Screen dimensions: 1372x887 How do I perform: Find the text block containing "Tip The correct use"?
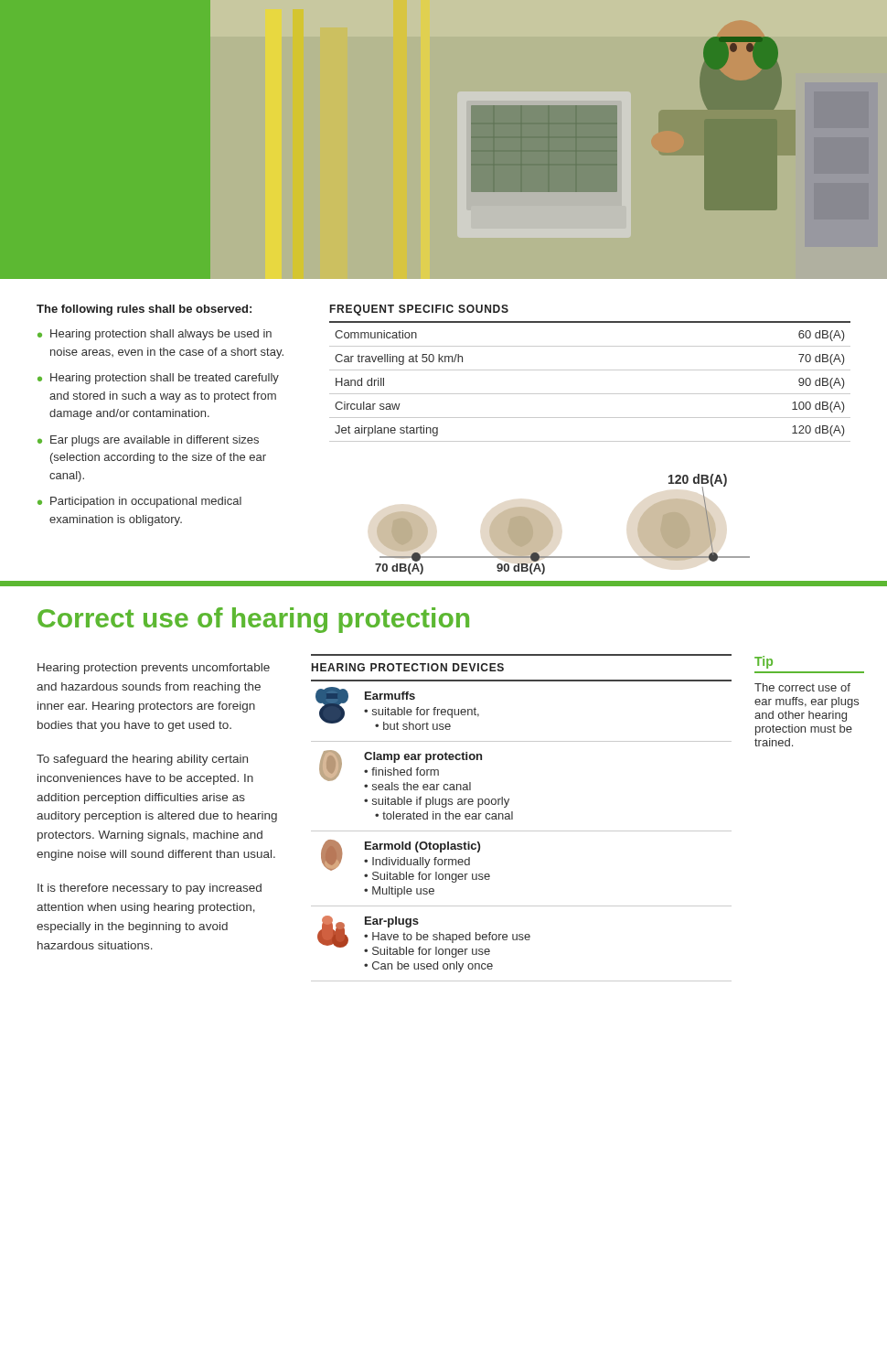(x=809, y=702)
